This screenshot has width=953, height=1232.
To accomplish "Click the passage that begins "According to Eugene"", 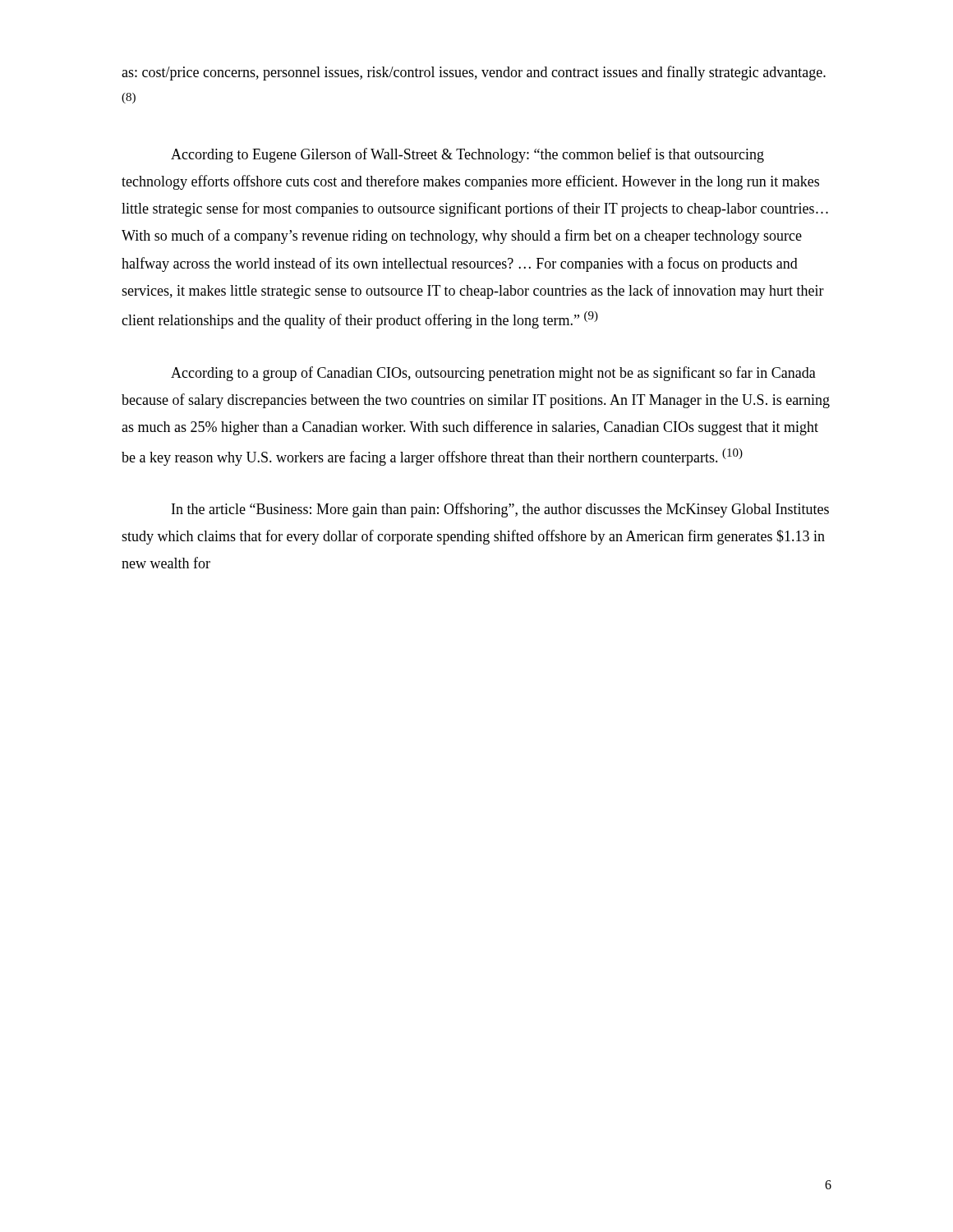I will [x=475, y=237].
